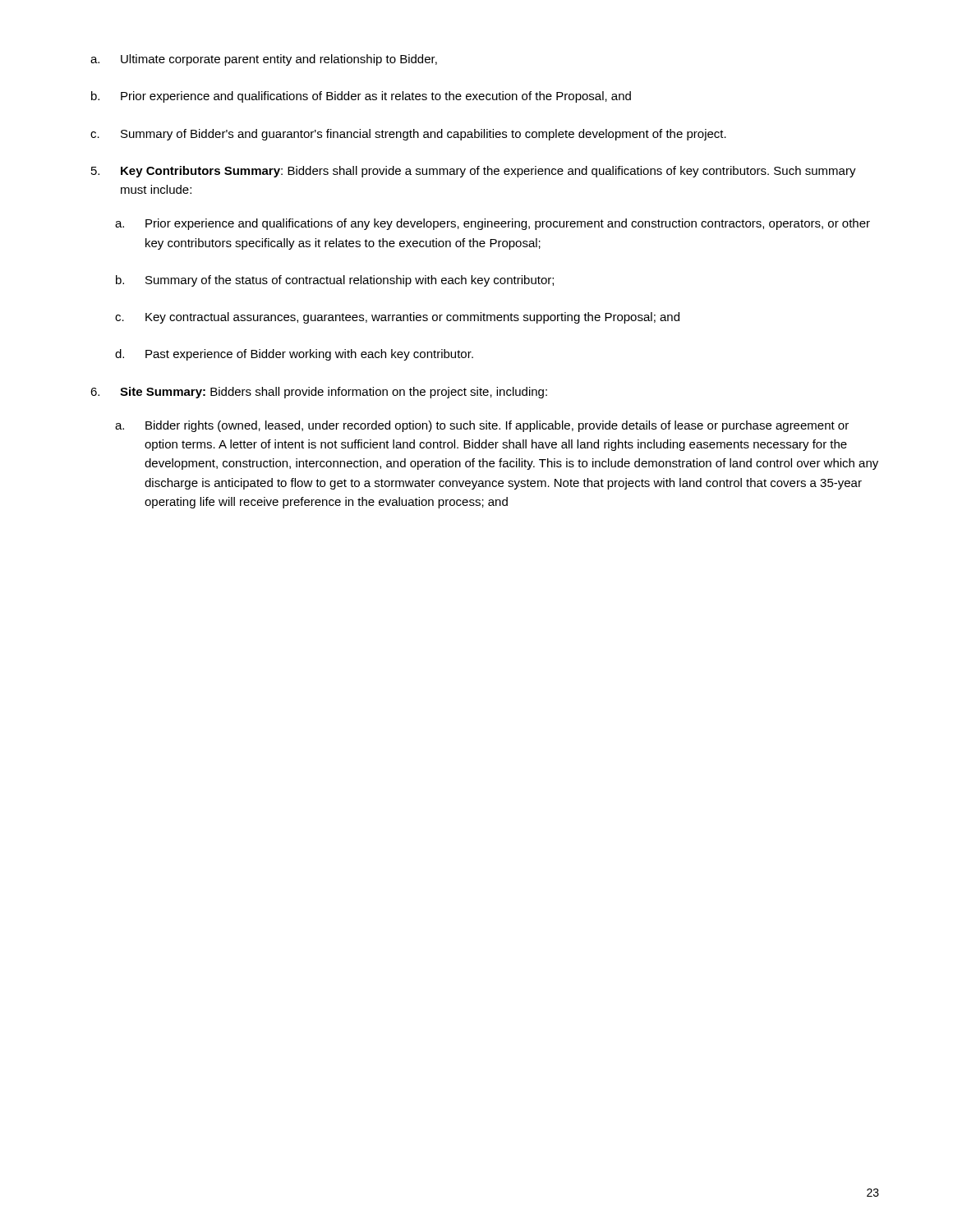Click on the list item that says "5. Key Contributors Summary: Bidders shall provide"
This screenshot has height=1232, width=953.
click(x=485, y=180)
